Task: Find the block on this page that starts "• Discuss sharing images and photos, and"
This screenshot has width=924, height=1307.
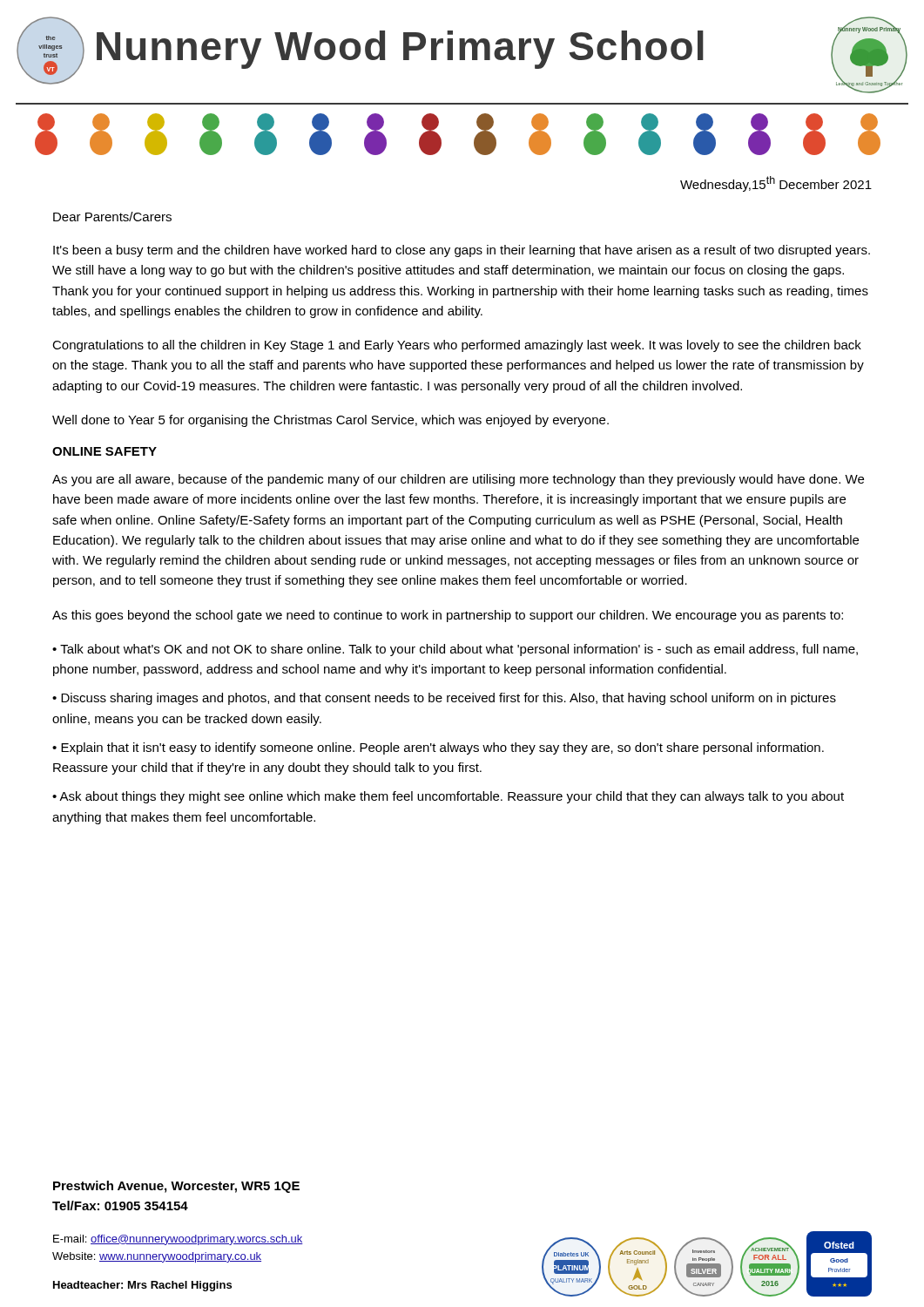Action: [x=444, y=708]
